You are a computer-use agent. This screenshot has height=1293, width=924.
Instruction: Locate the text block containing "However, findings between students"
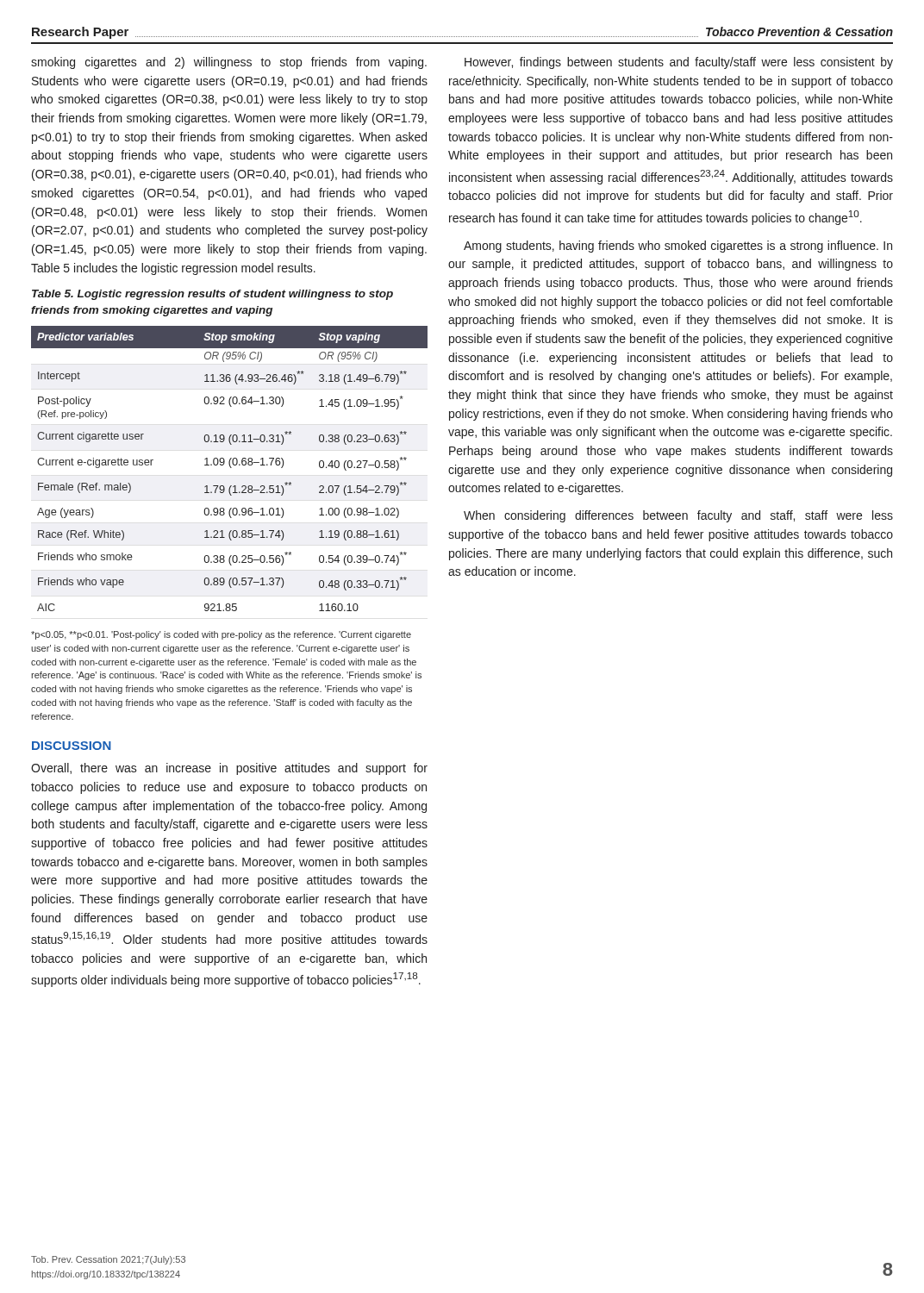tap(671, 141)
